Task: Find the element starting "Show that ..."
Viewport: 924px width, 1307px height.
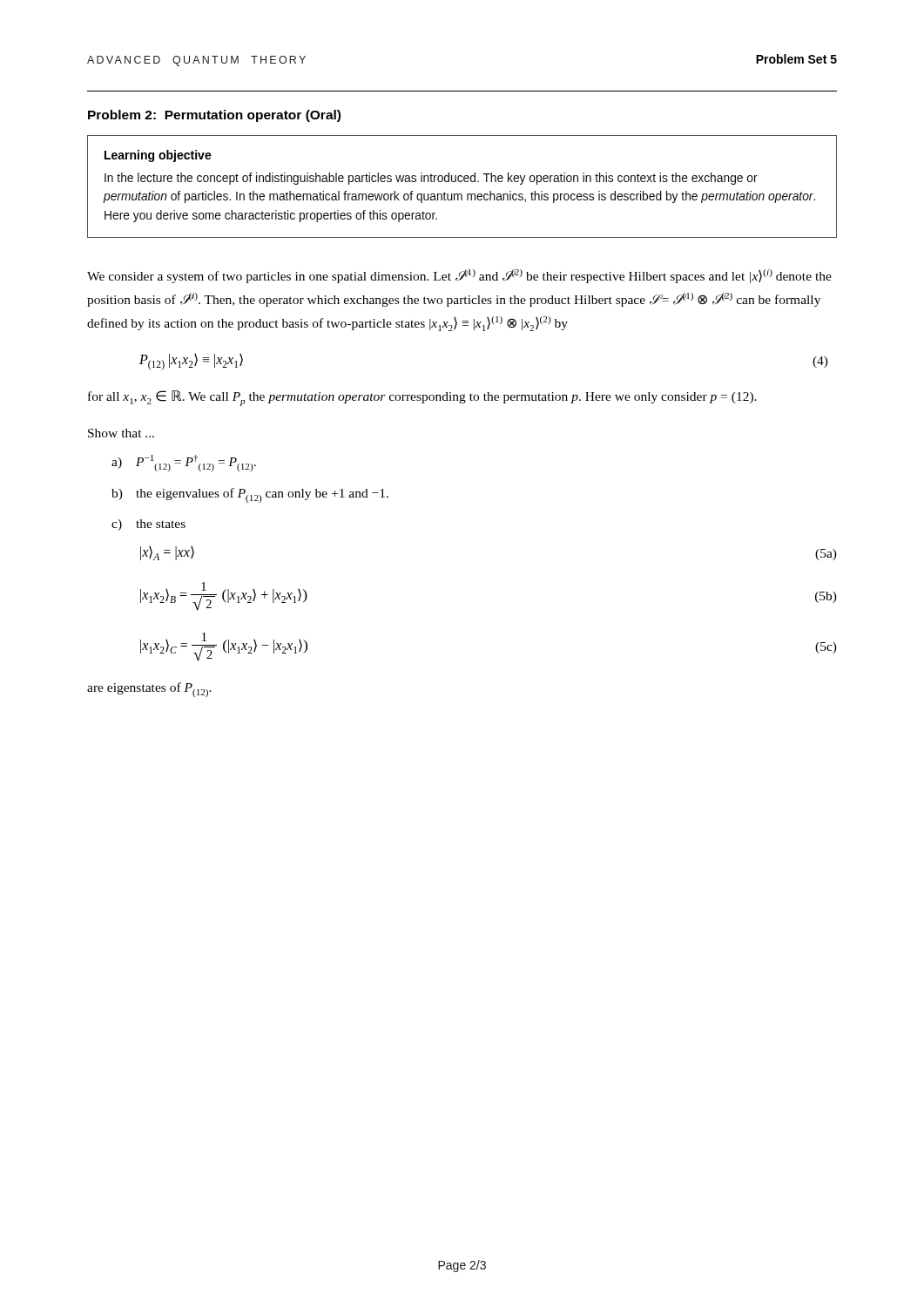Action: 121,433
